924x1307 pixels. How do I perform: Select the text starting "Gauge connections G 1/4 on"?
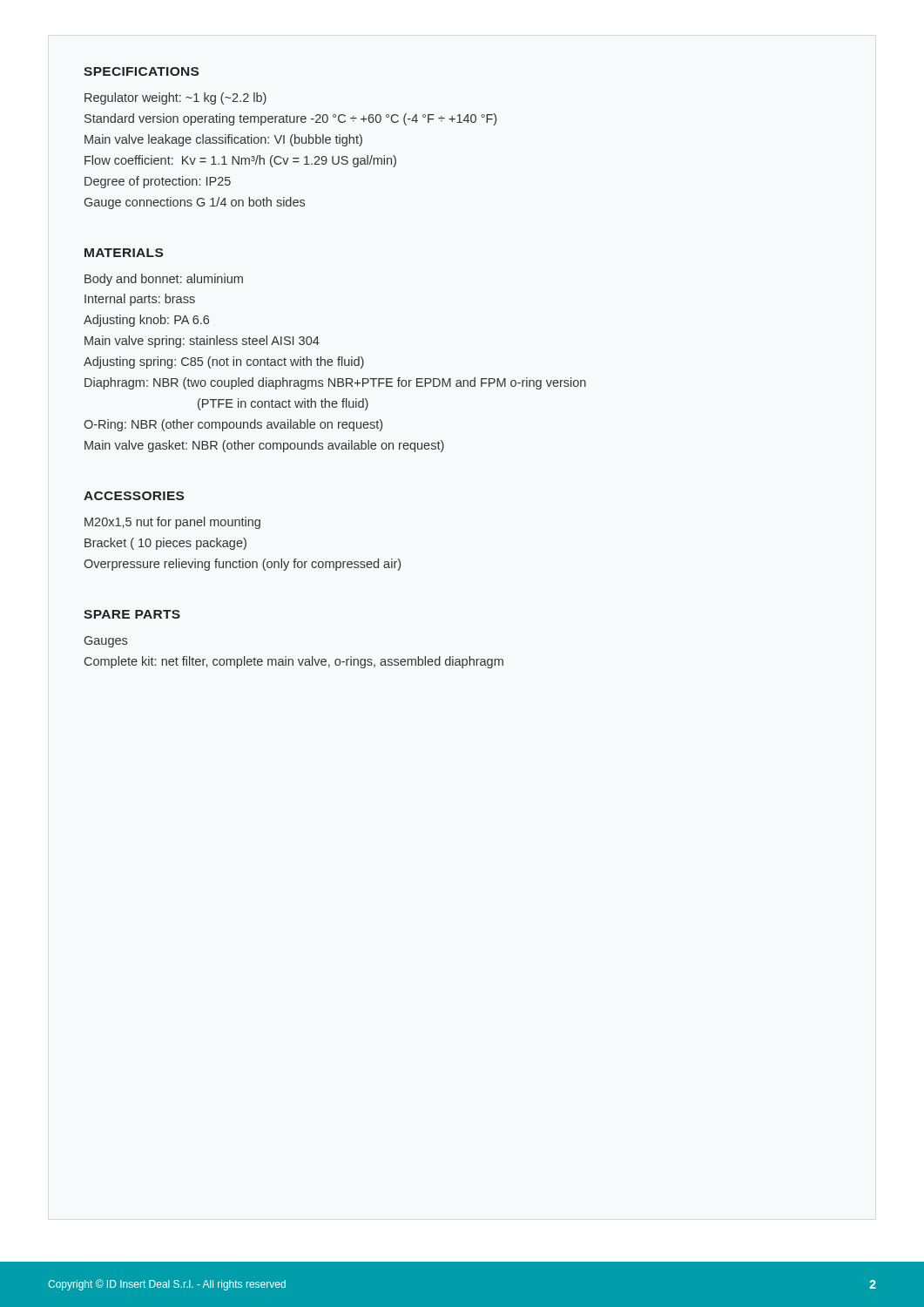click(195, 202)
